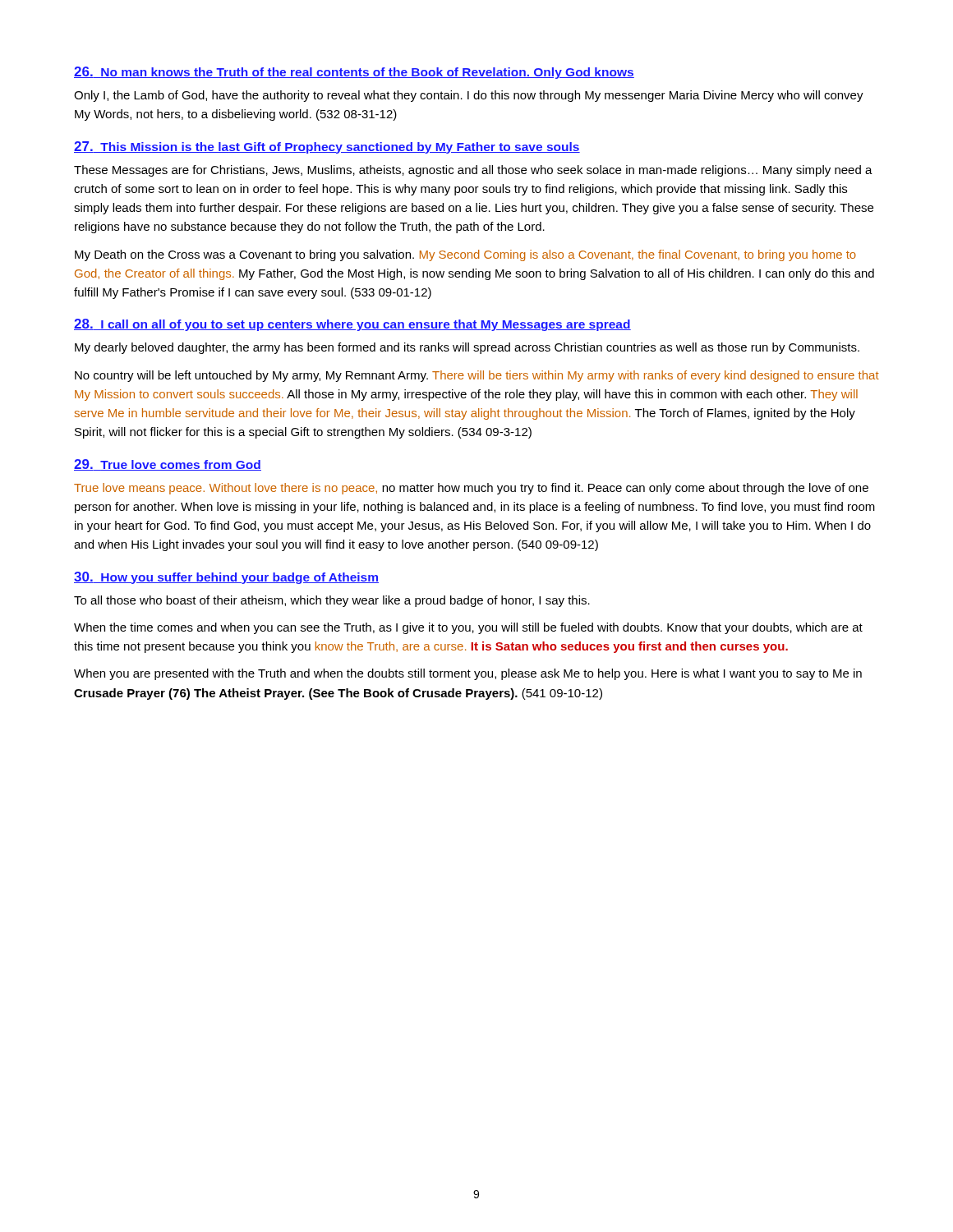The image size is (953, 1232).
Task: Select the text block with the text "When the time comes and when you can"
Action: (468, 636)
